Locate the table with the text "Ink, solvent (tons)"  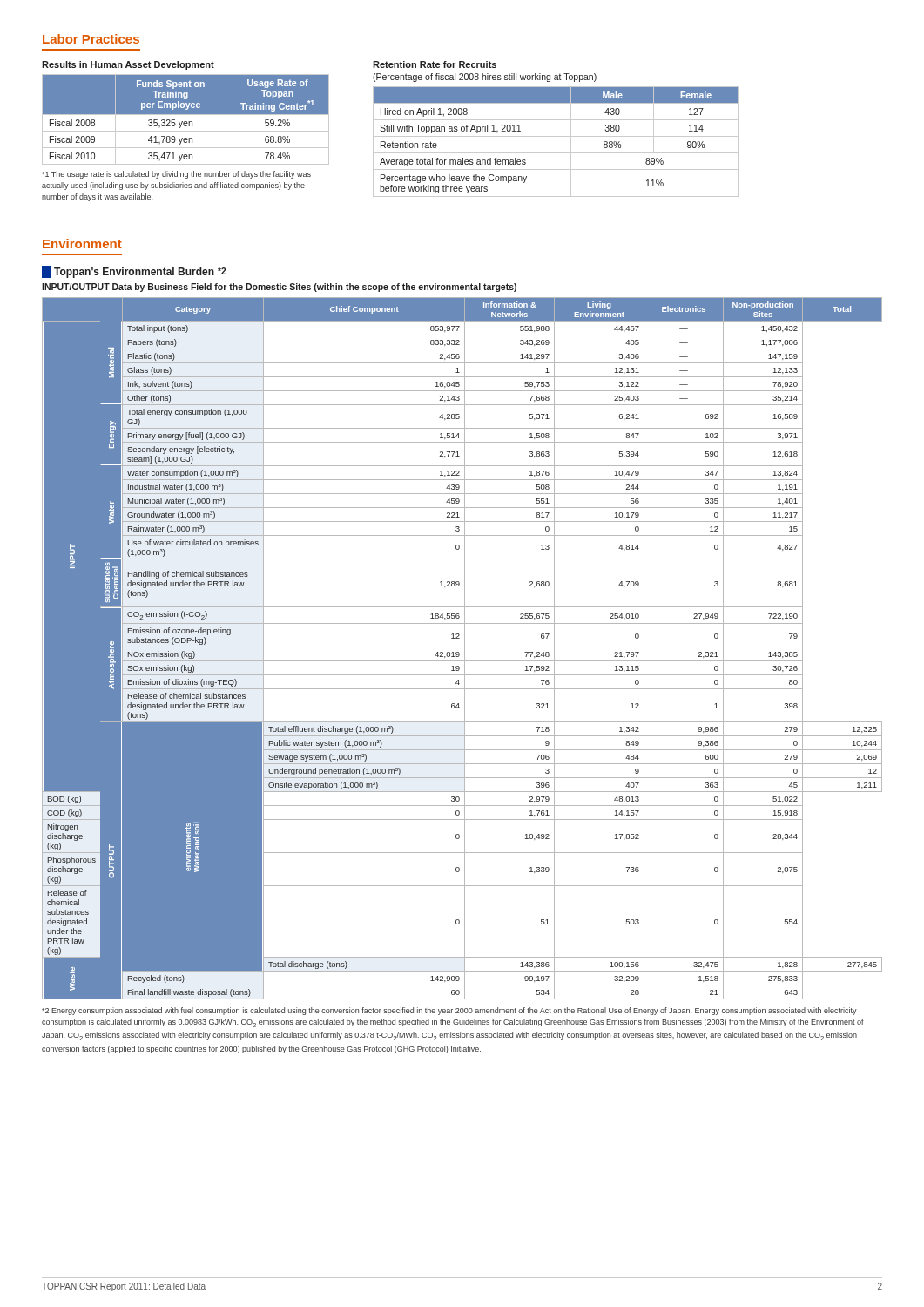pyautogui.click(x=462, y=648)
